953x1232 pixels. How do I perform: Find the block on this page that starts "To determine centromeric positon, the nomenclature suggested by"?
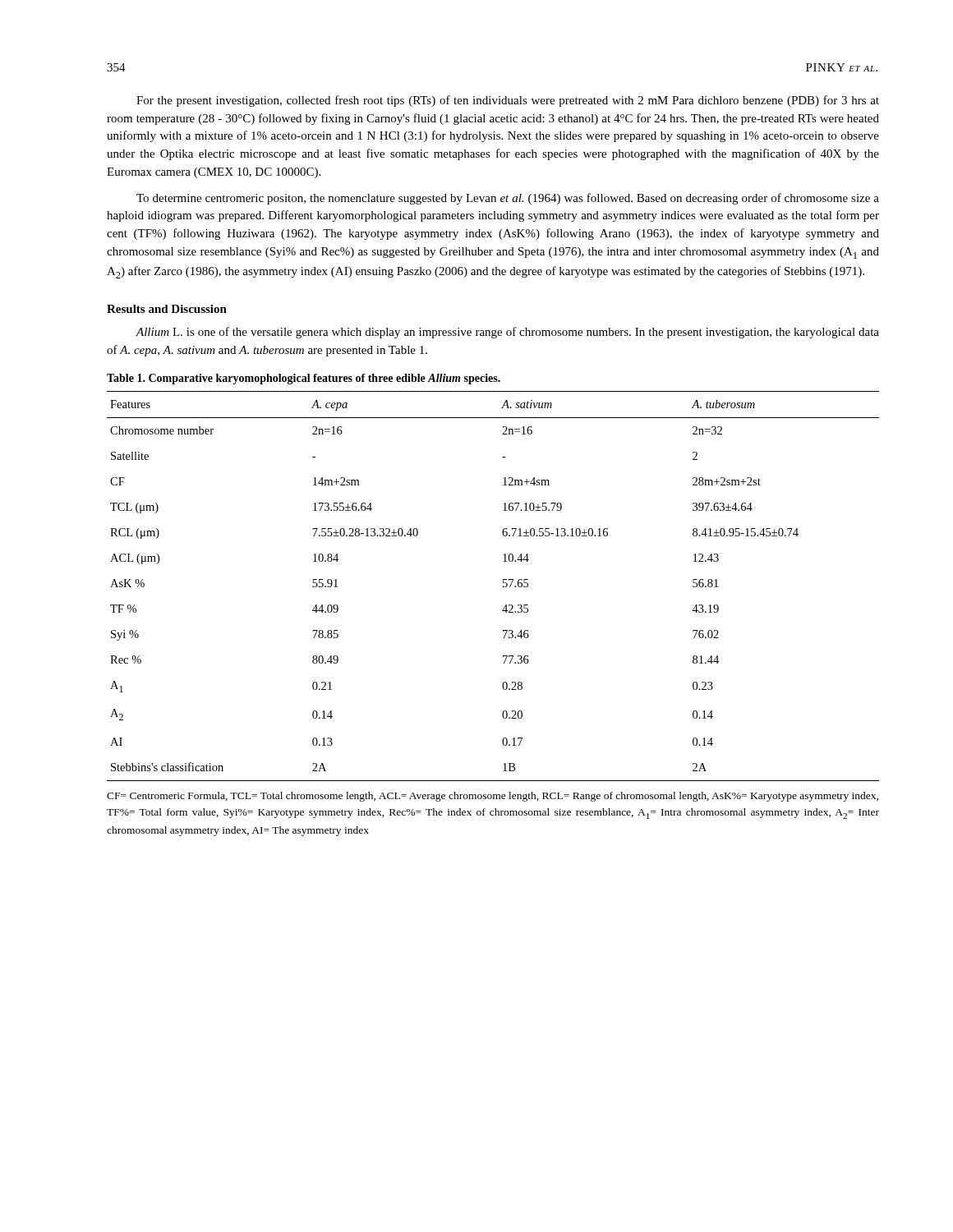(x=493, y=236)
